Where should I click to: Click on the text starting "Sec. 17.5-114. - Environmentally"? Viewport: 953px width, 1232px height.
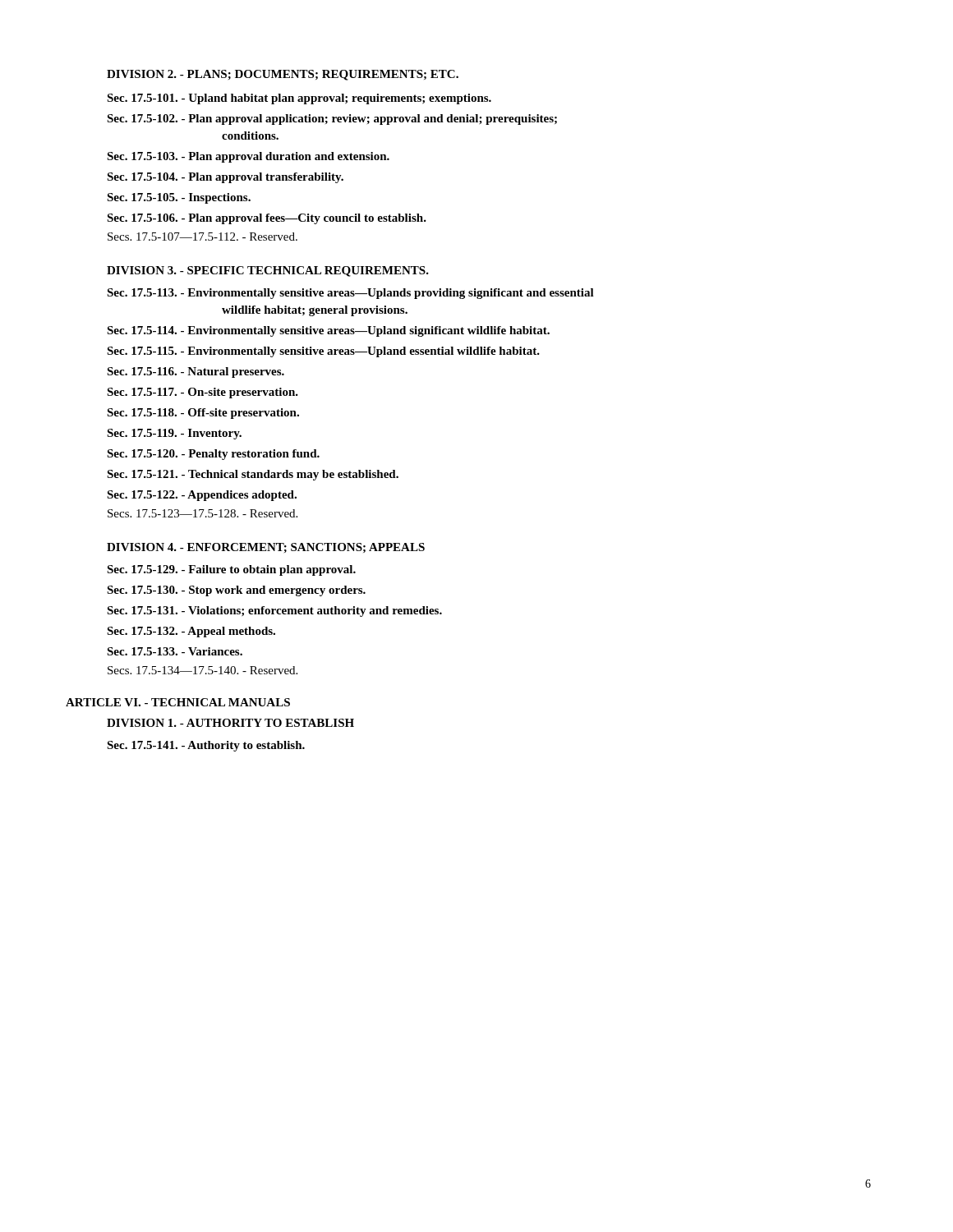pyautogui.click(x=328, y=330)
